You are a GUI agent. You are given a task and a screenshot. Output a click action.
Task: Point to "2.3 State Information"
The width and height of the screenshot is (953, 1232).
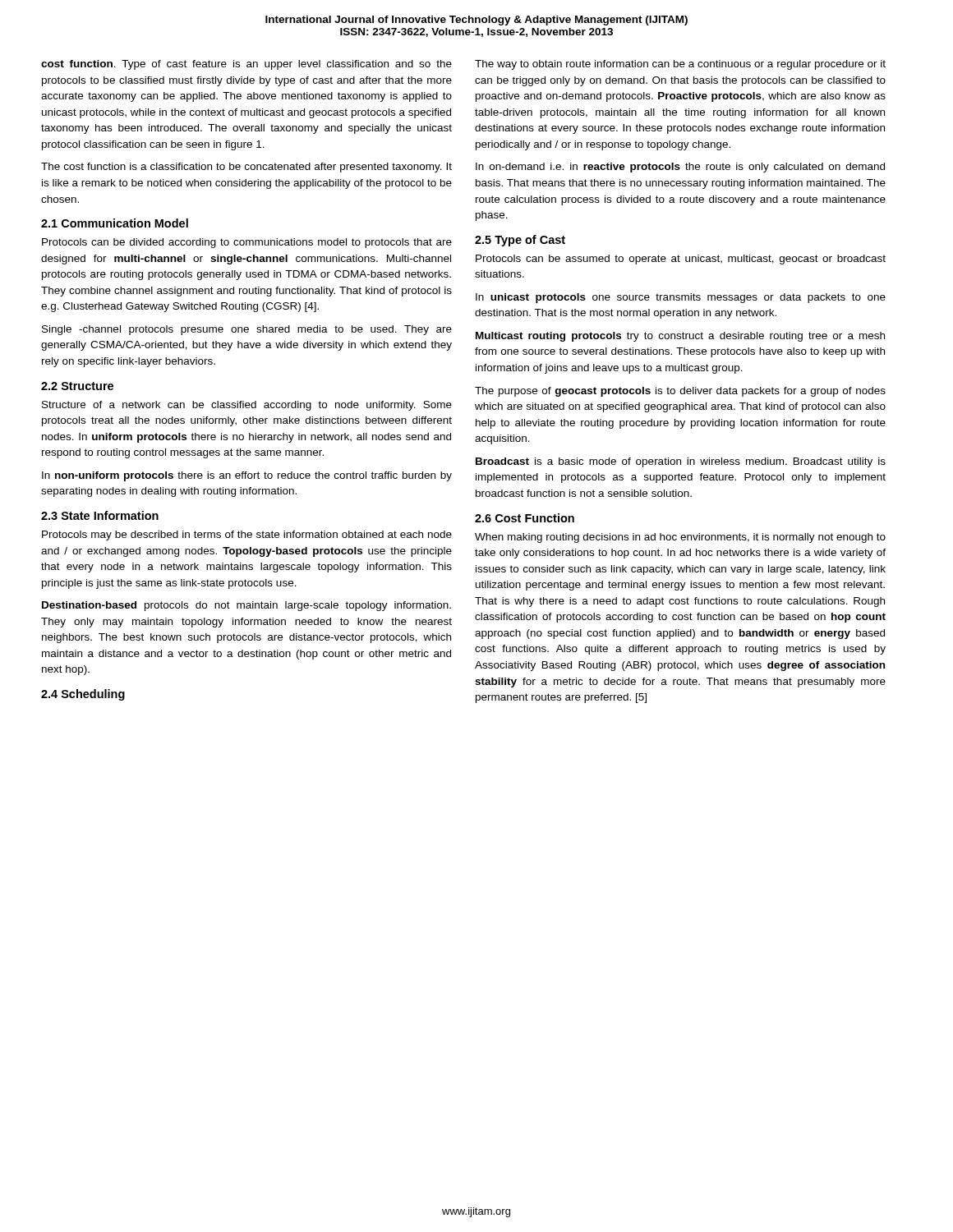[100, 516]
